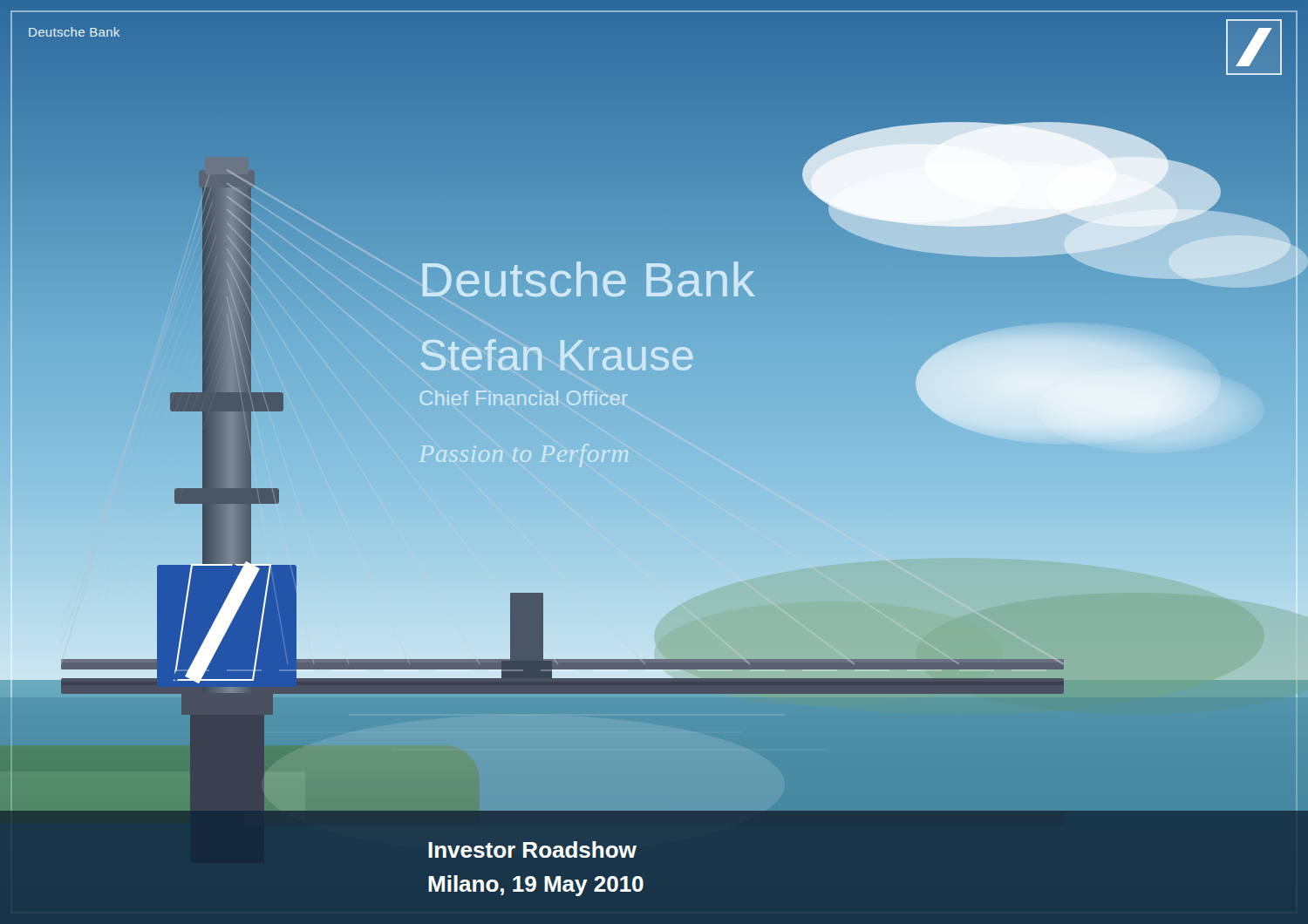Where is the passage that starts "Investor Roadshow Milano, 19"?
The image size is (1308, 924).
[x=536, y=867]
